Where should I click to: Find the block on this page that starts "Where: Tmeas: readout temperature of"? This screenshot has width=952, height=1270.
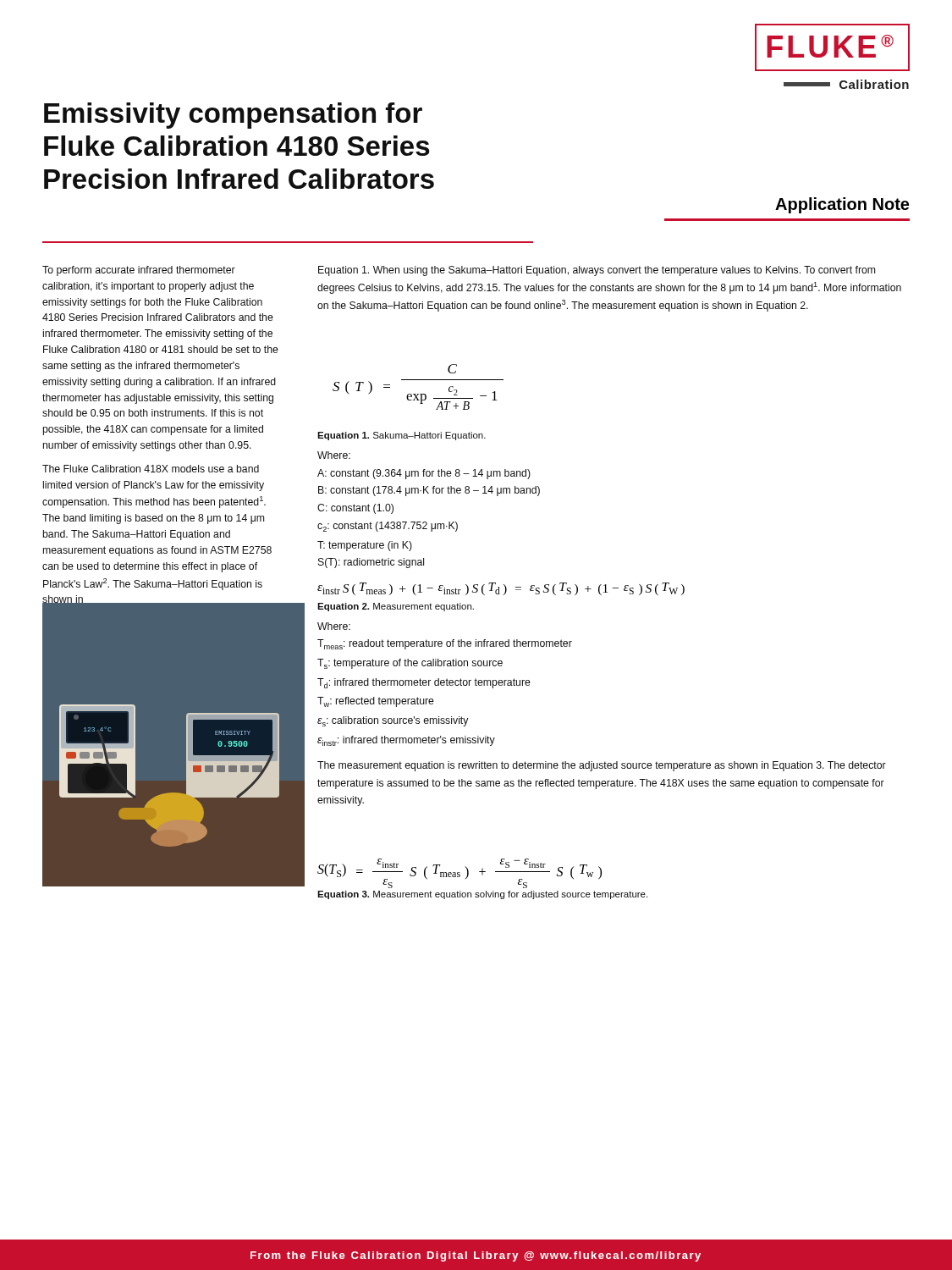point(334,626)
